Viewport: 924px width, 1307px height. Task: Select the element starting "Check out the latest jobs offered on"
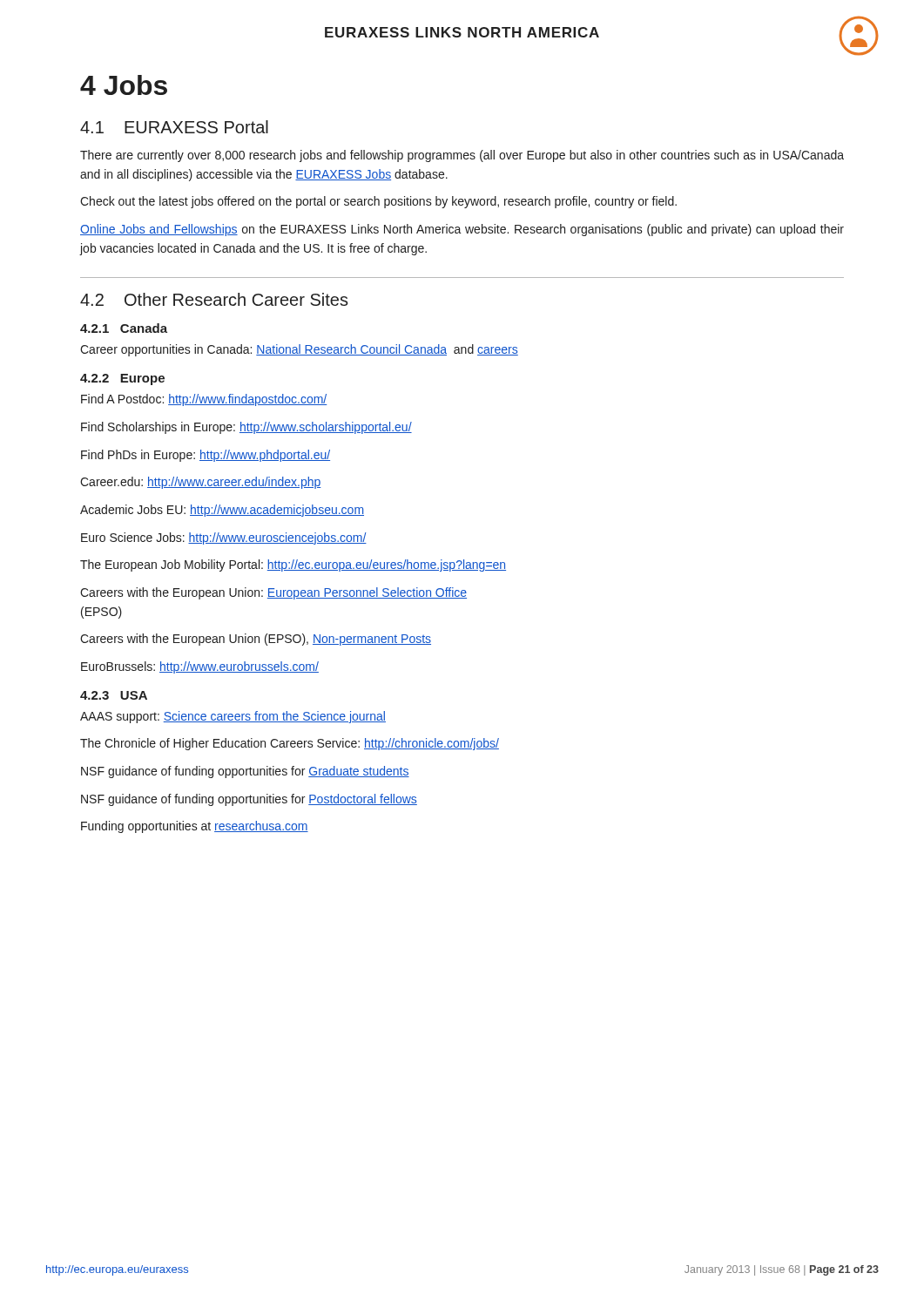379,202
